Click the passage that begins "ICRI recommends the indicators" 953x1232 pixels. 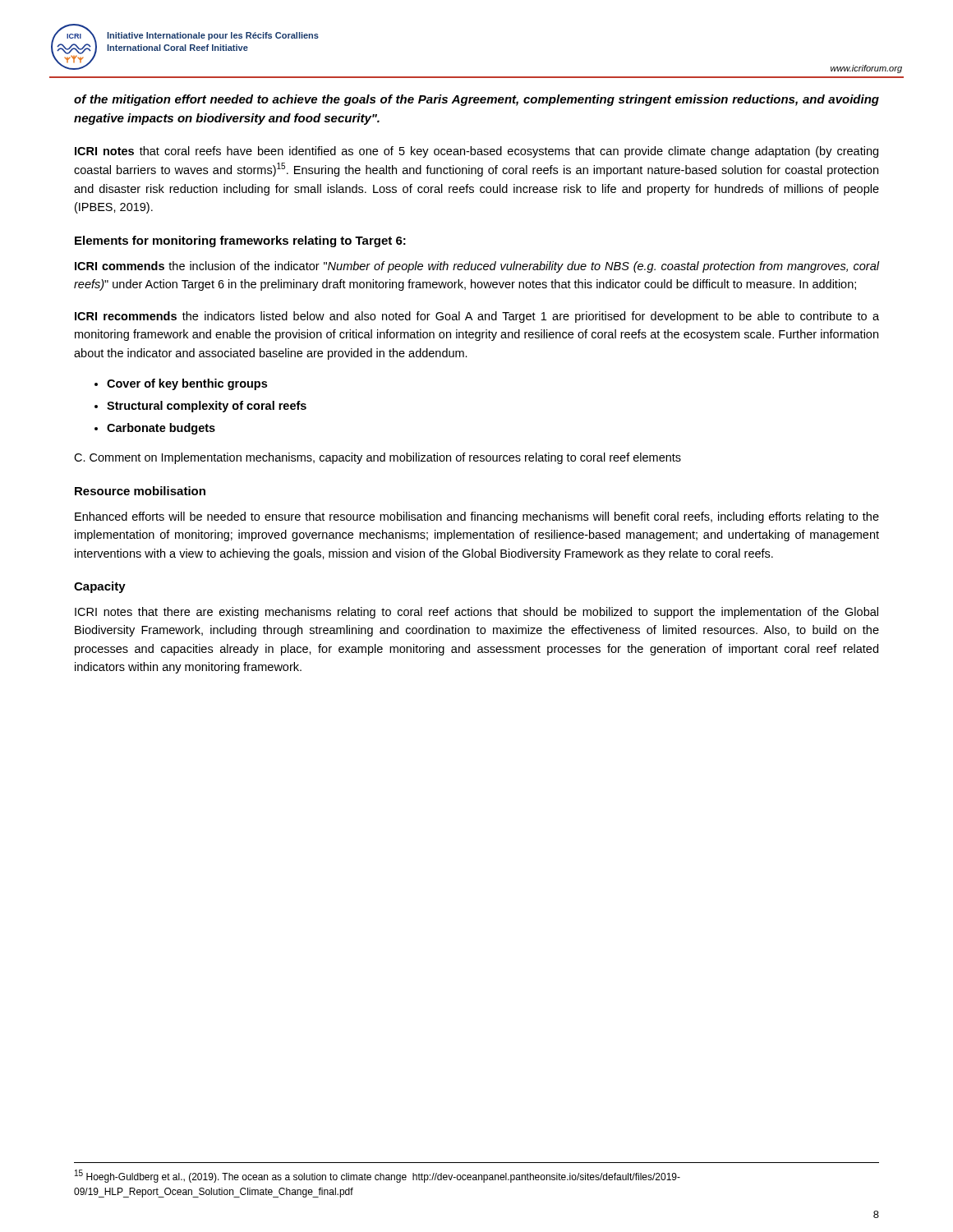(x=476, y=334)
